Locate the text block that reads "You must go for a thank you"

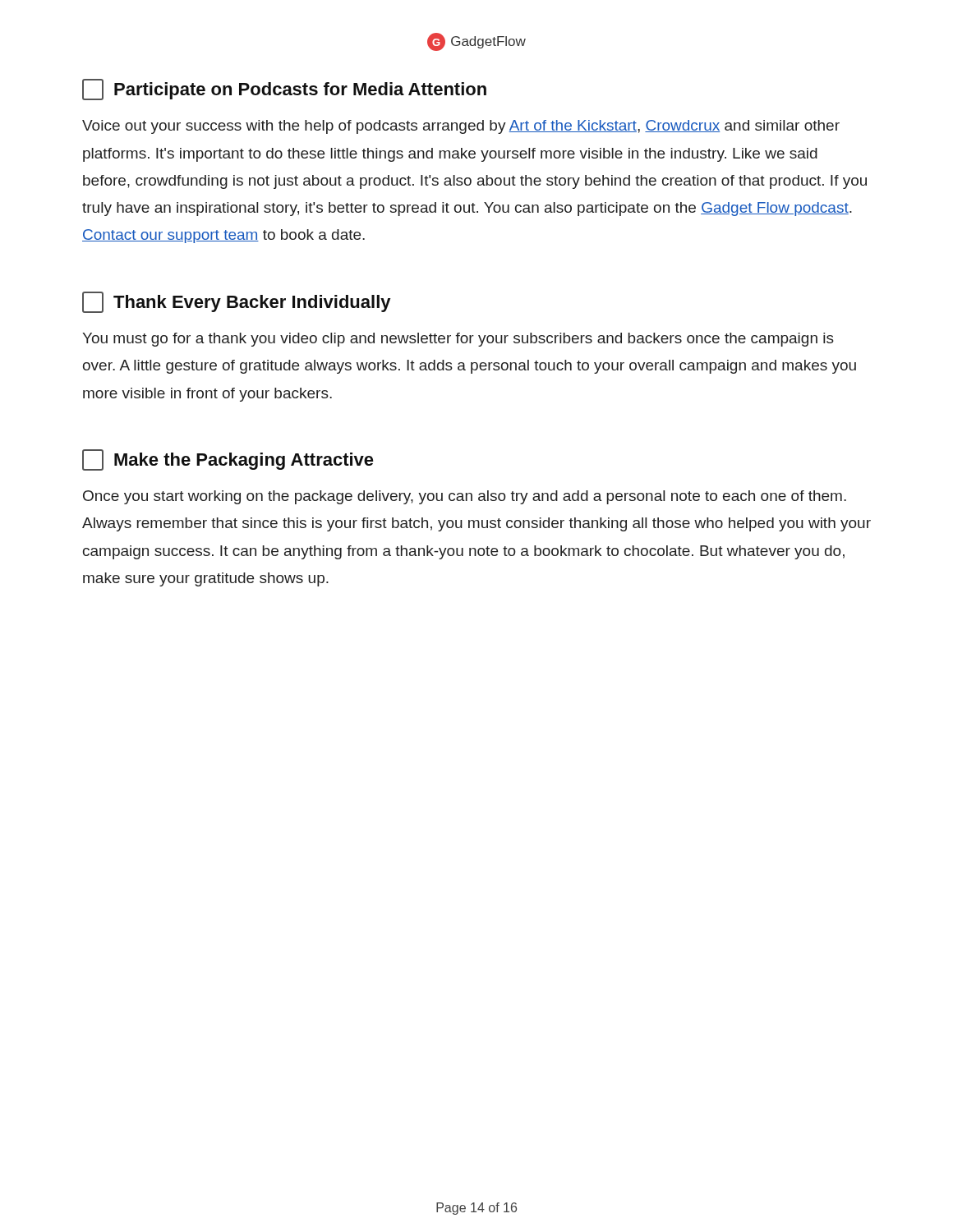click(x=470, y=365)
